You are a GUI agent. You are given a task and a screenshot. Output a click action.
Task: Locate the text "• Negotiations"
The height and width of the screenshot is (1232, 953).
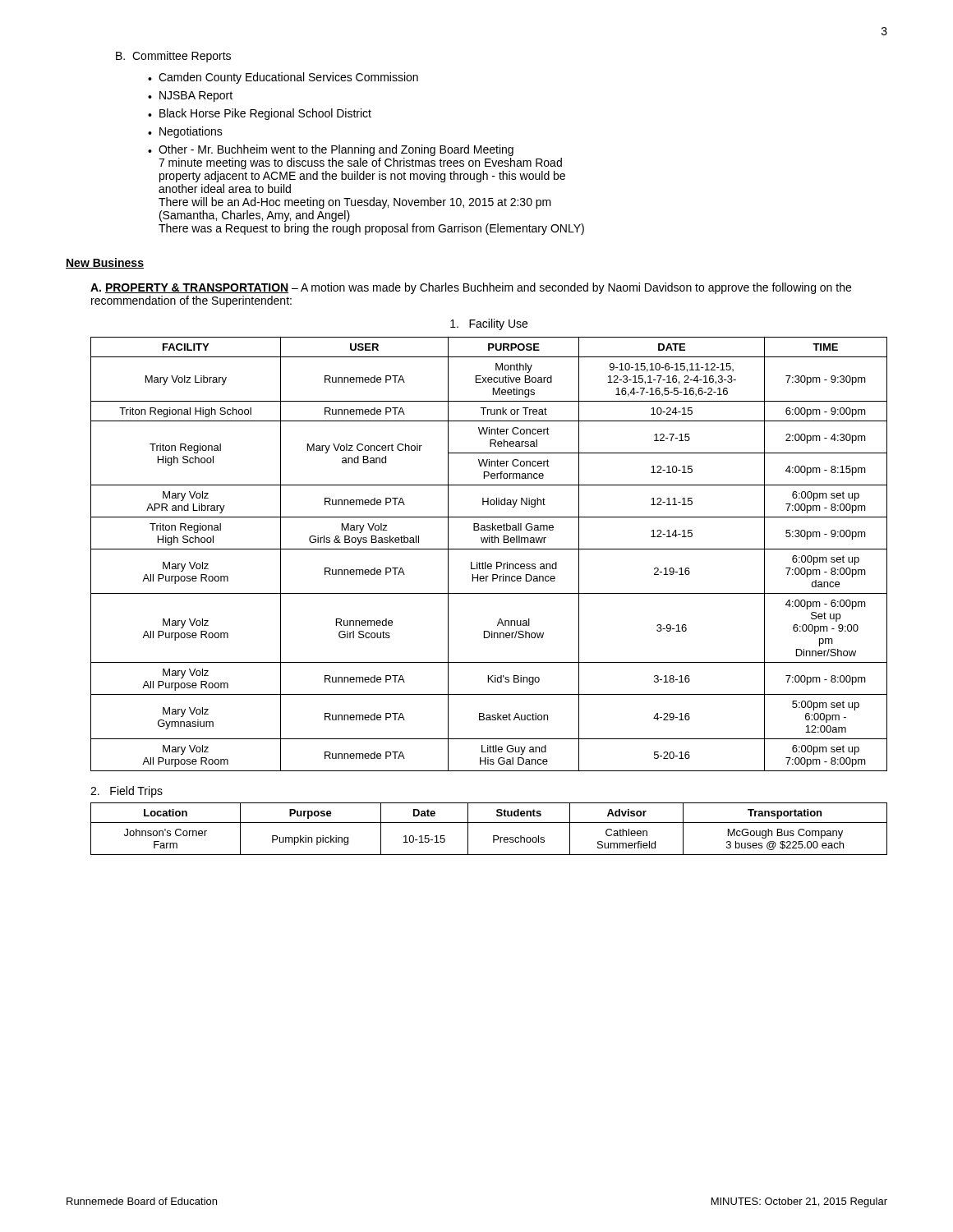click(185, 132)
